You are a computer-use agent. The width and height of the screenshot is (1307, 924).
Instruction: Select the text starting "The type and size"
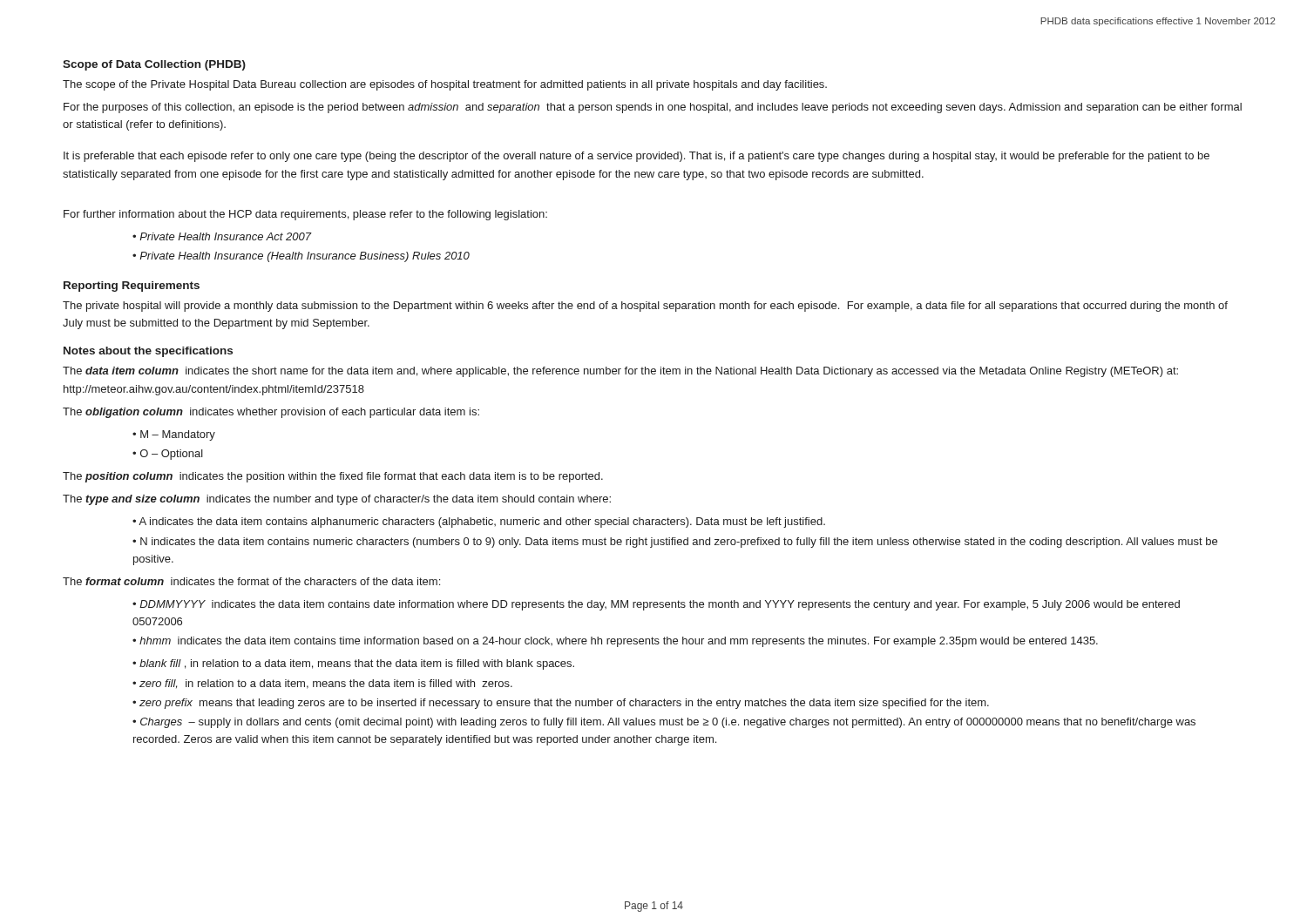(337, 499)
